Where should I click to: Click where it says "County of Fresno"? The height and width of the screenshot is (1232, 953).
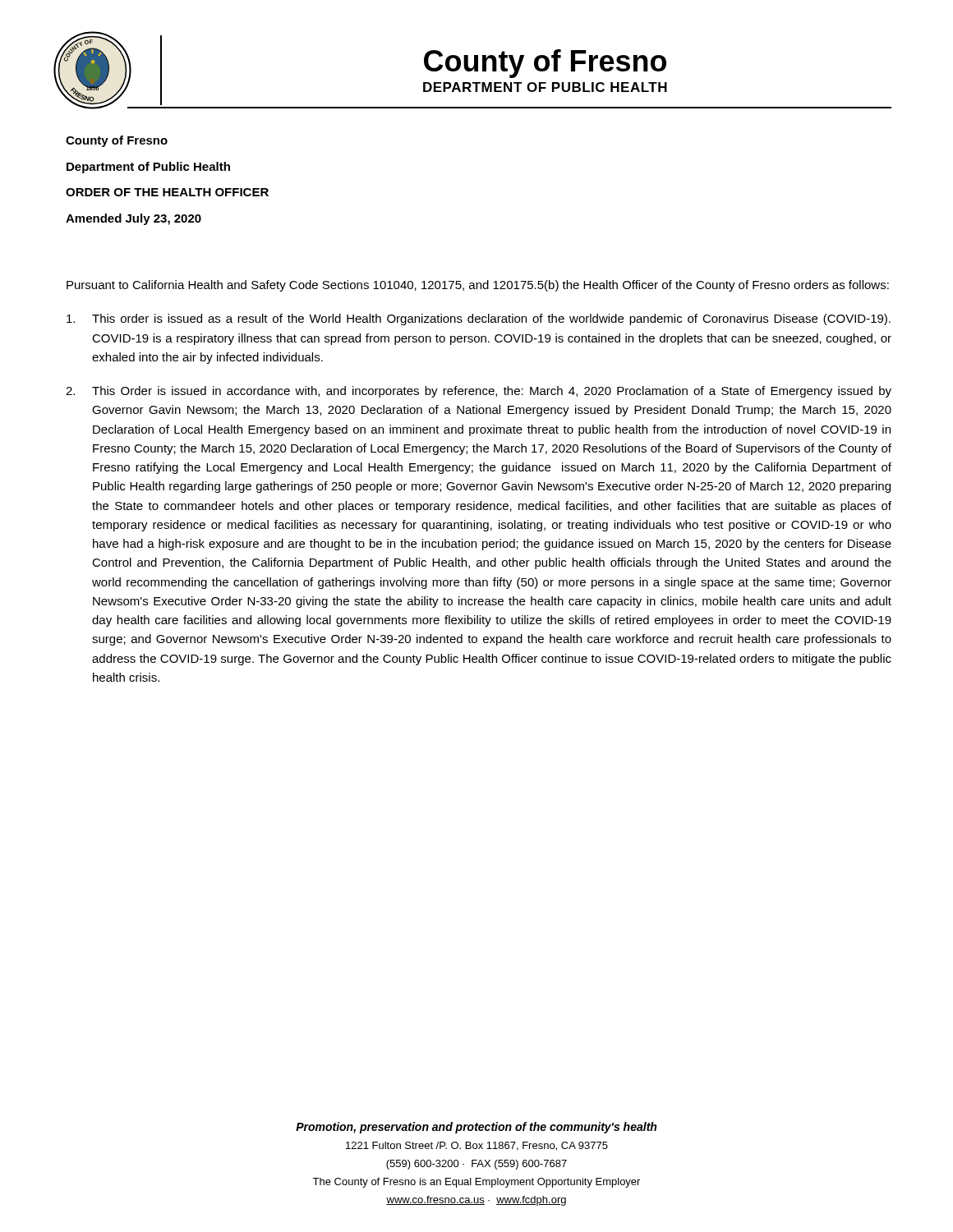point(117,140)
